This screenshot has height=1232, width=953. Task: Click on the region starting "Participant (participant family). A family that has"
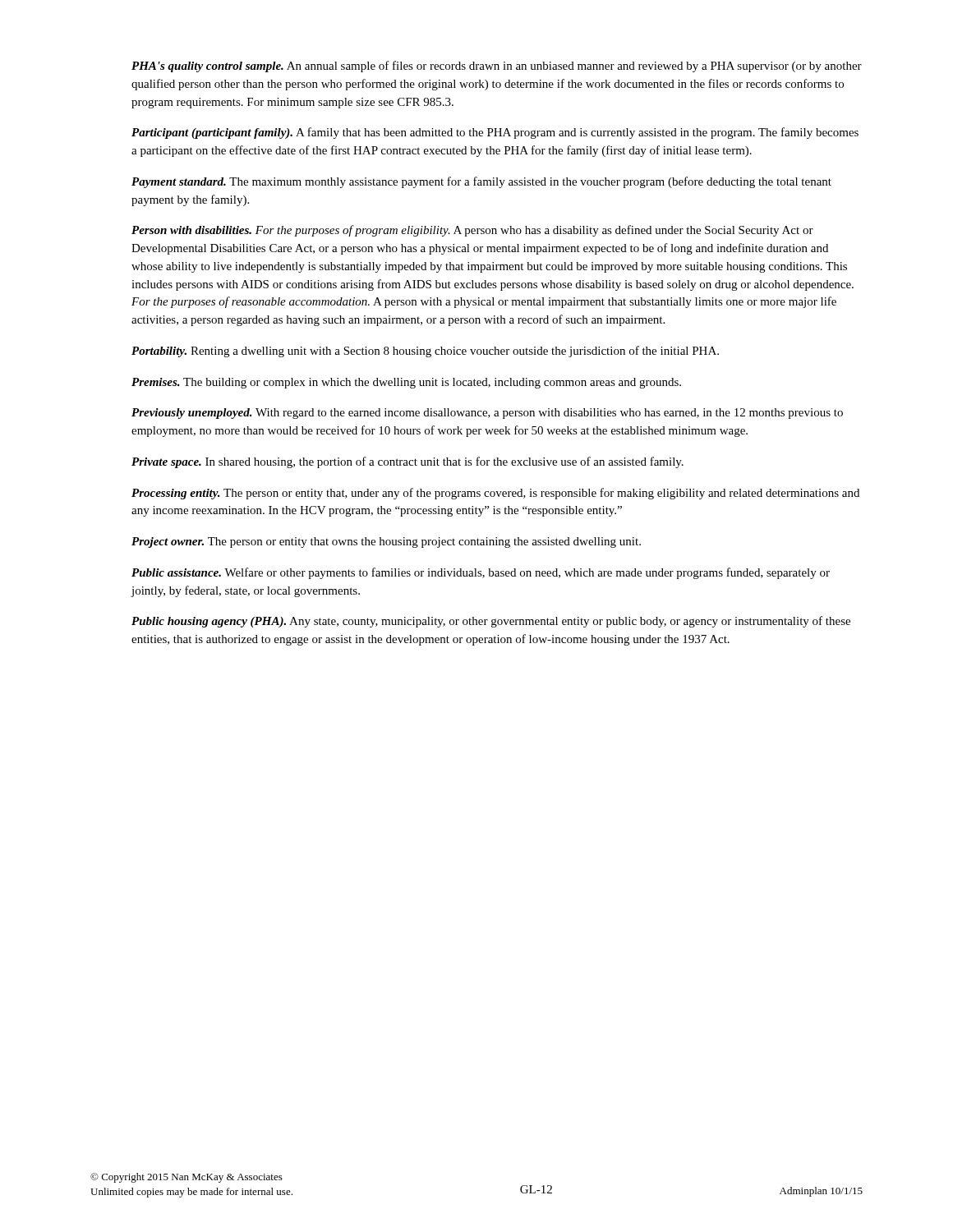pos(476,142)
